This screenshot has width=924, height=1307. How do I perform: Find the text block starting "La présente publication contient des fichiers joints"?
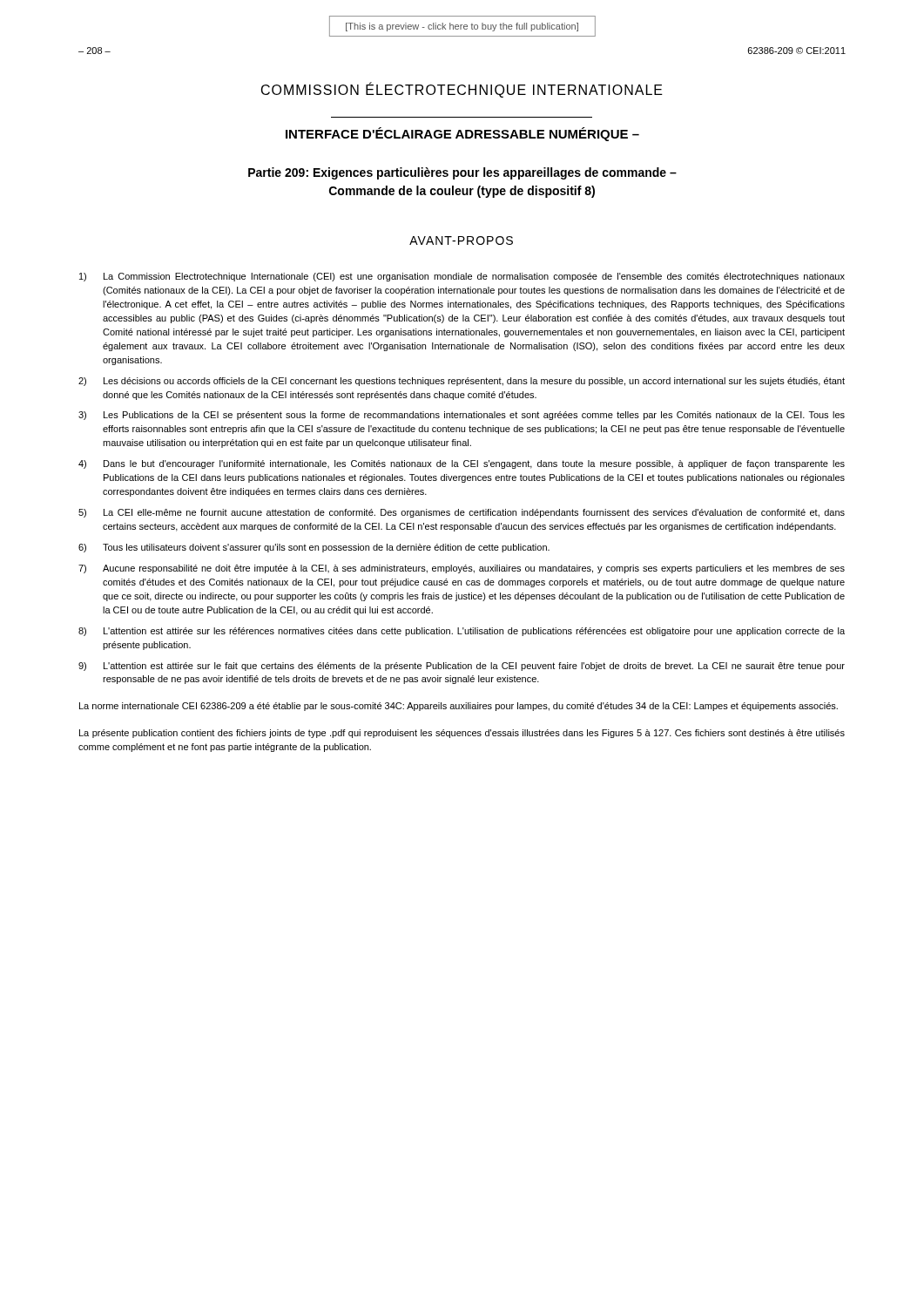[462, 740]
